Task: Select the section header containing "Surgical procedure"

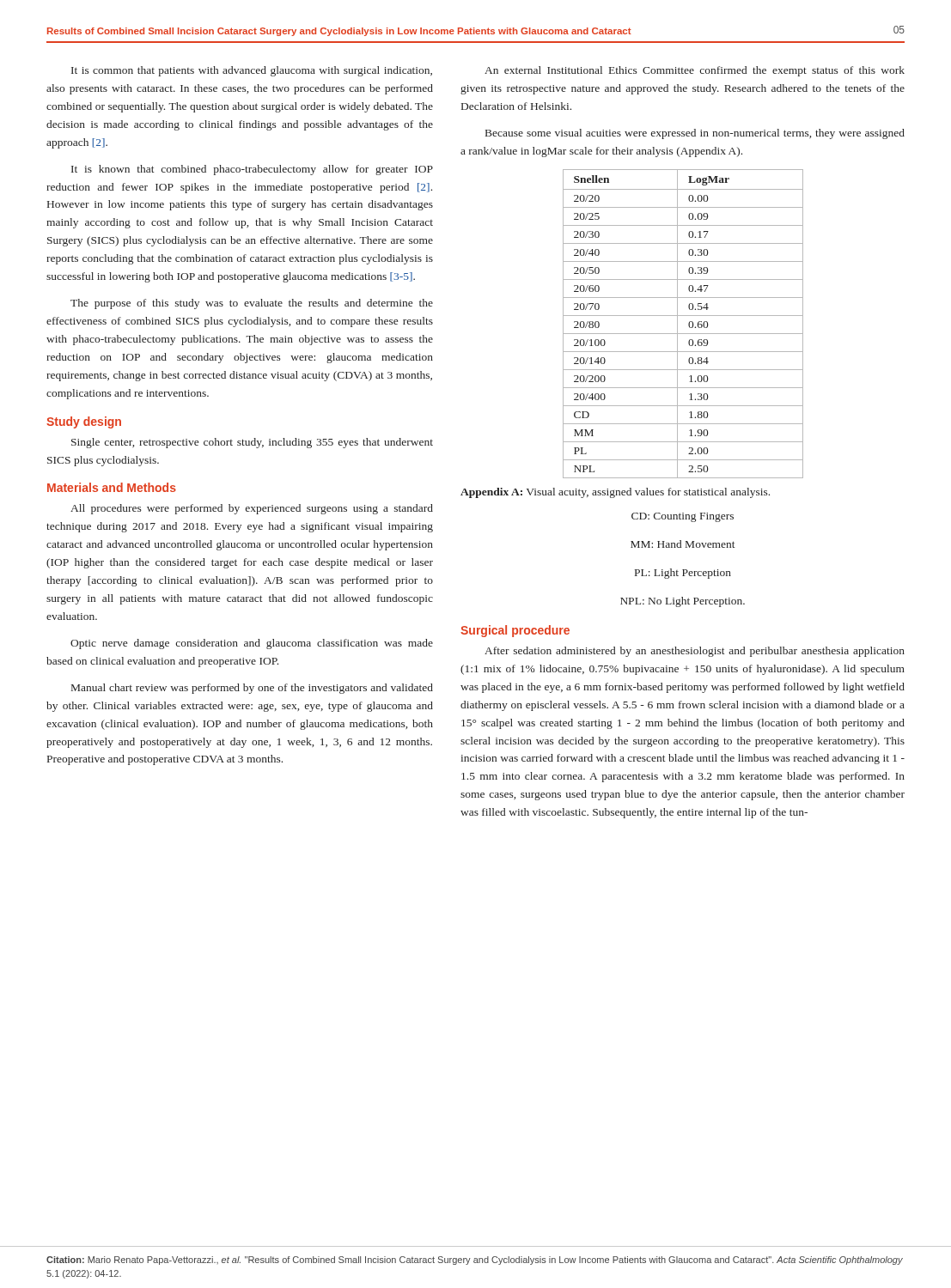Action: click(x=515, y=630)
